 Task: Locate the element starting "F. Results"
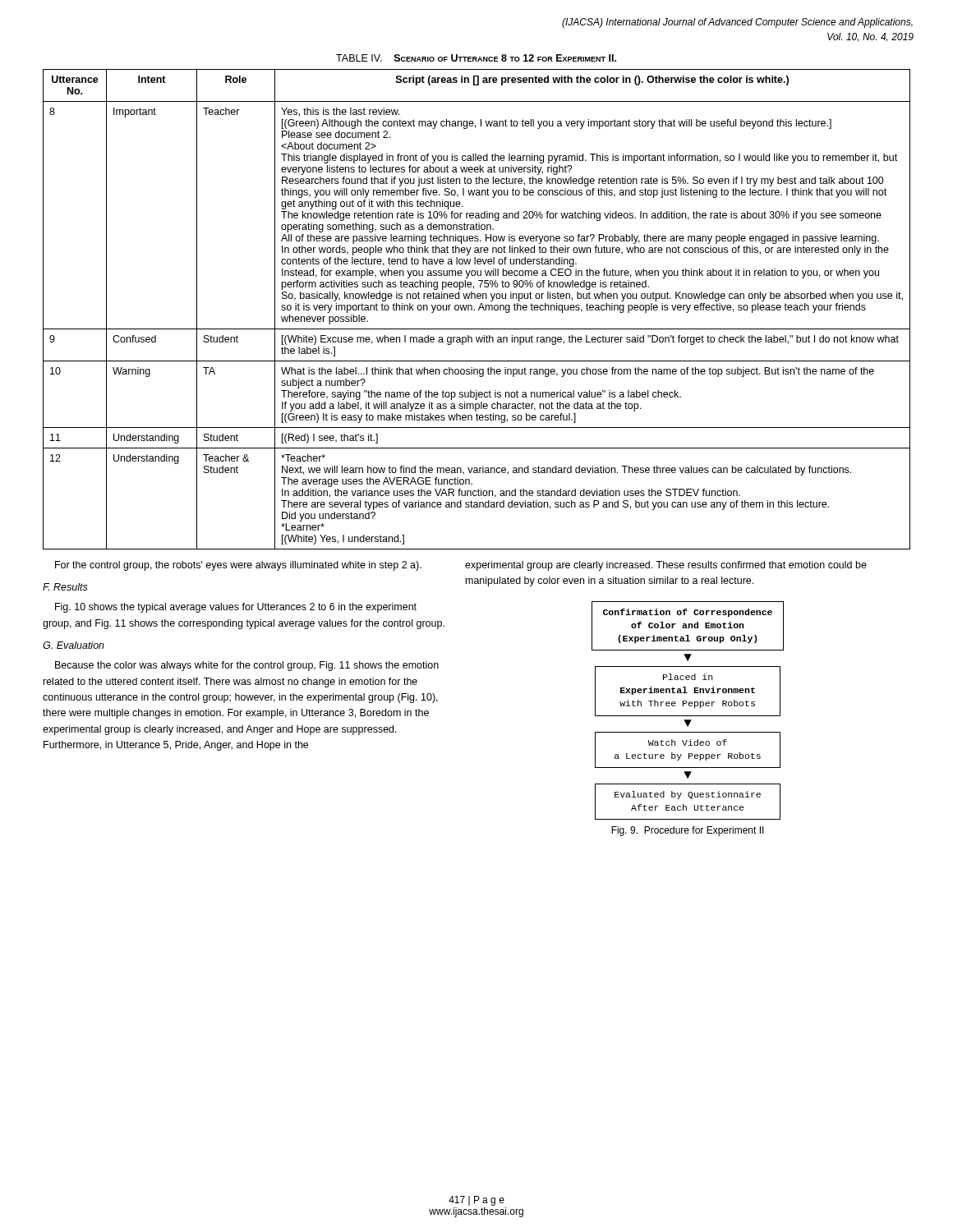pyautogui.click(x=65, y=588)
